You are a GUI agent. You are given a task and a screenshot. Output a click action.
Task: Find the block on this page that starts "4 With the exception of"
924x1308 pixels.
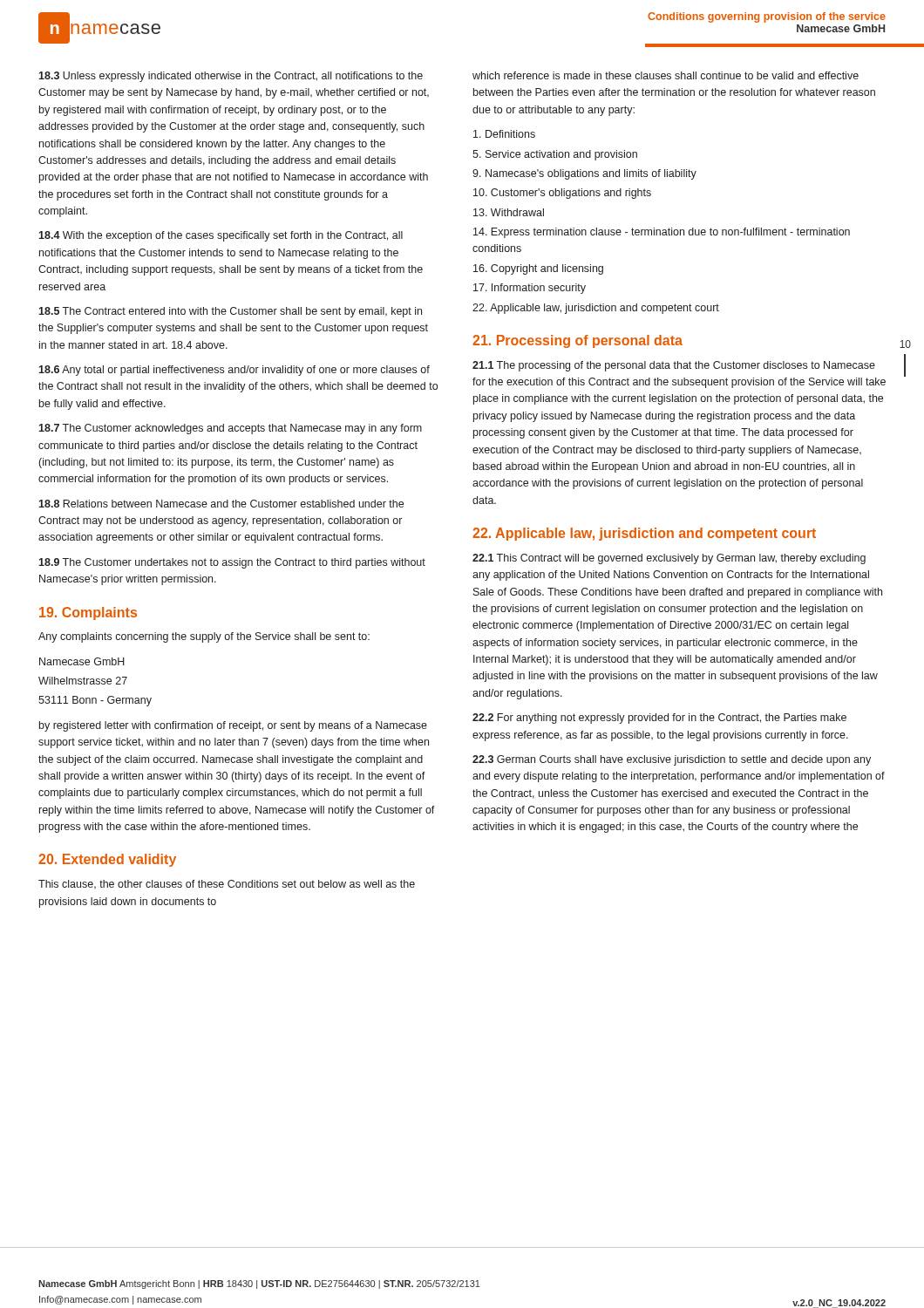tap(231, 261)
